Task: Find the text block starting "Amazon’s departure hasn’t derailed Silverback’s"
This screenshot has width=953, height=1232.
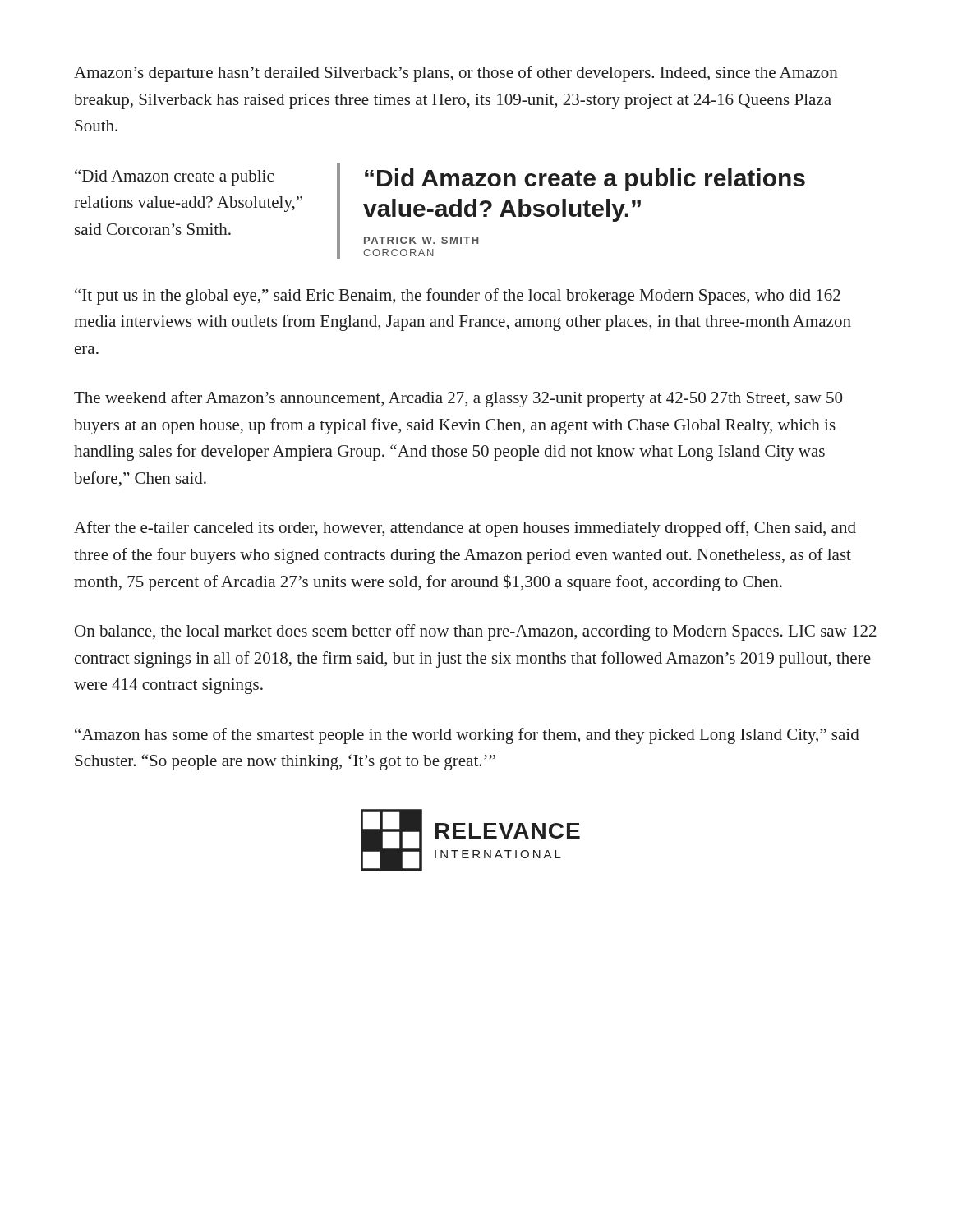Action: [456, 99]
